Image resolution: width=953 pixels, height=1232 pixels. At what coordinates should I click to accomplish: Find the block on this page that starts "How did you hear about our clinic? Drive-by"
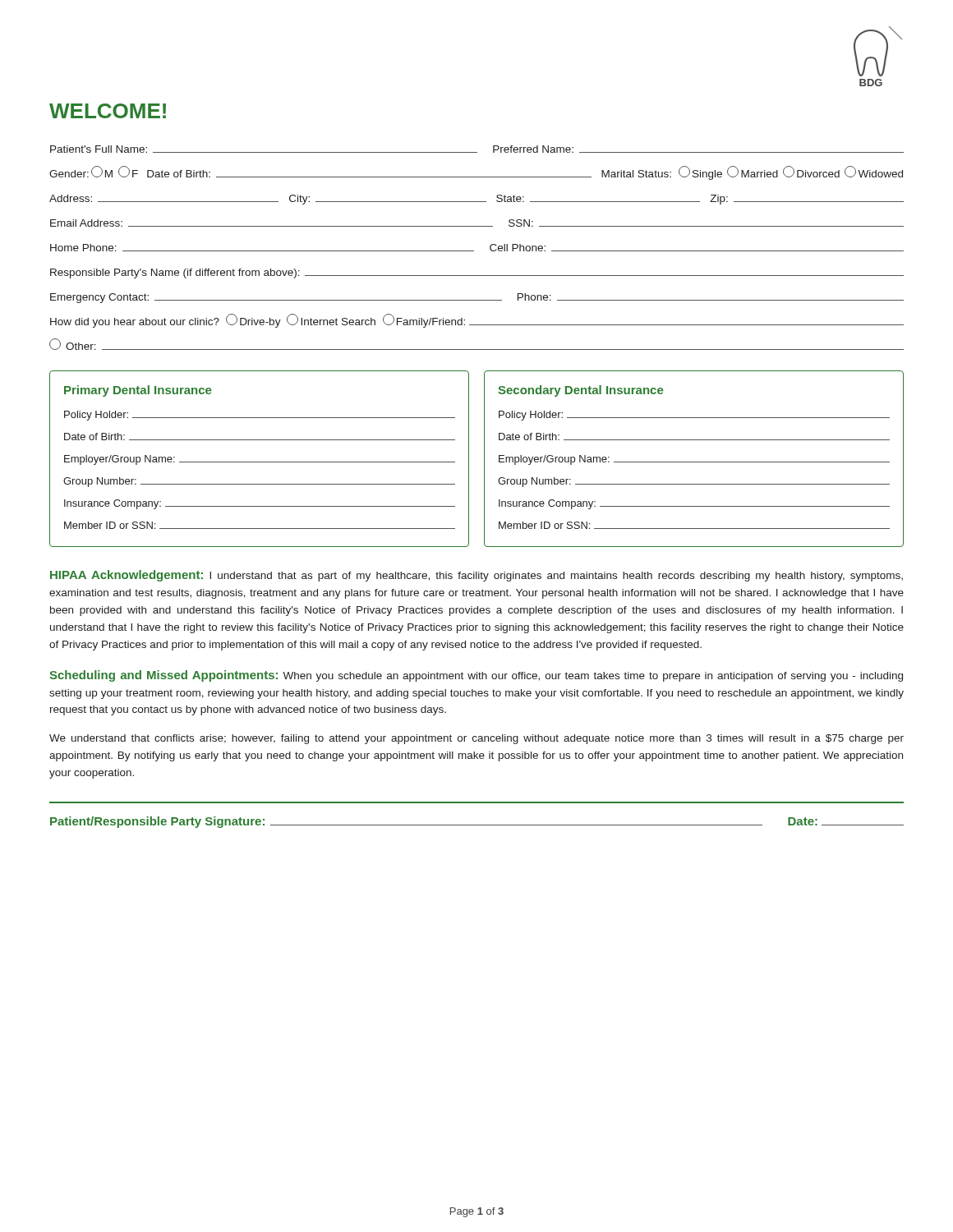point(476,320)
